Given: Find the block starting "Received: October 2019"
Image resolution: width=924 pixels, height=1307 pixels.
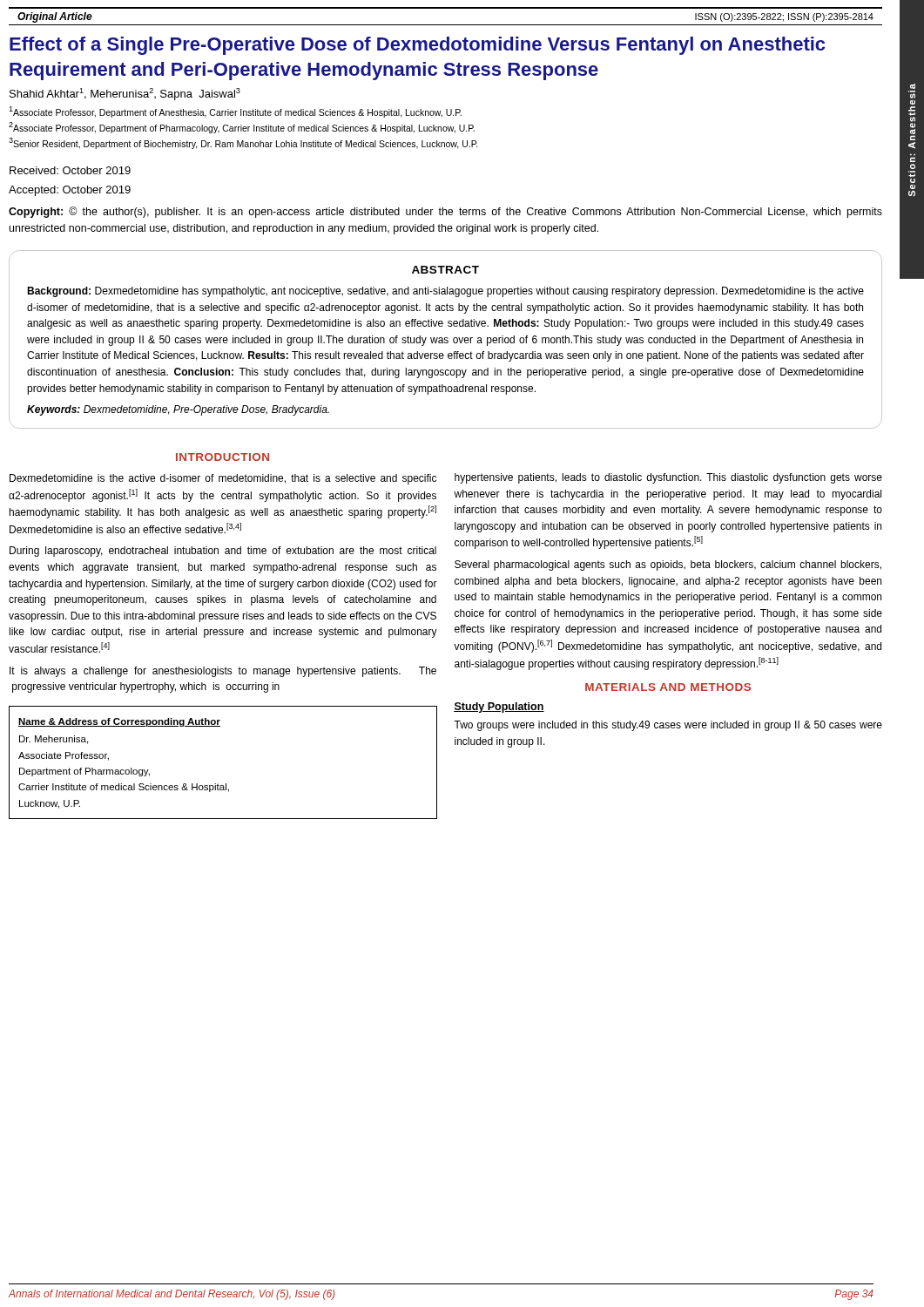Looking at the screenshot, I should click(70, 180).
